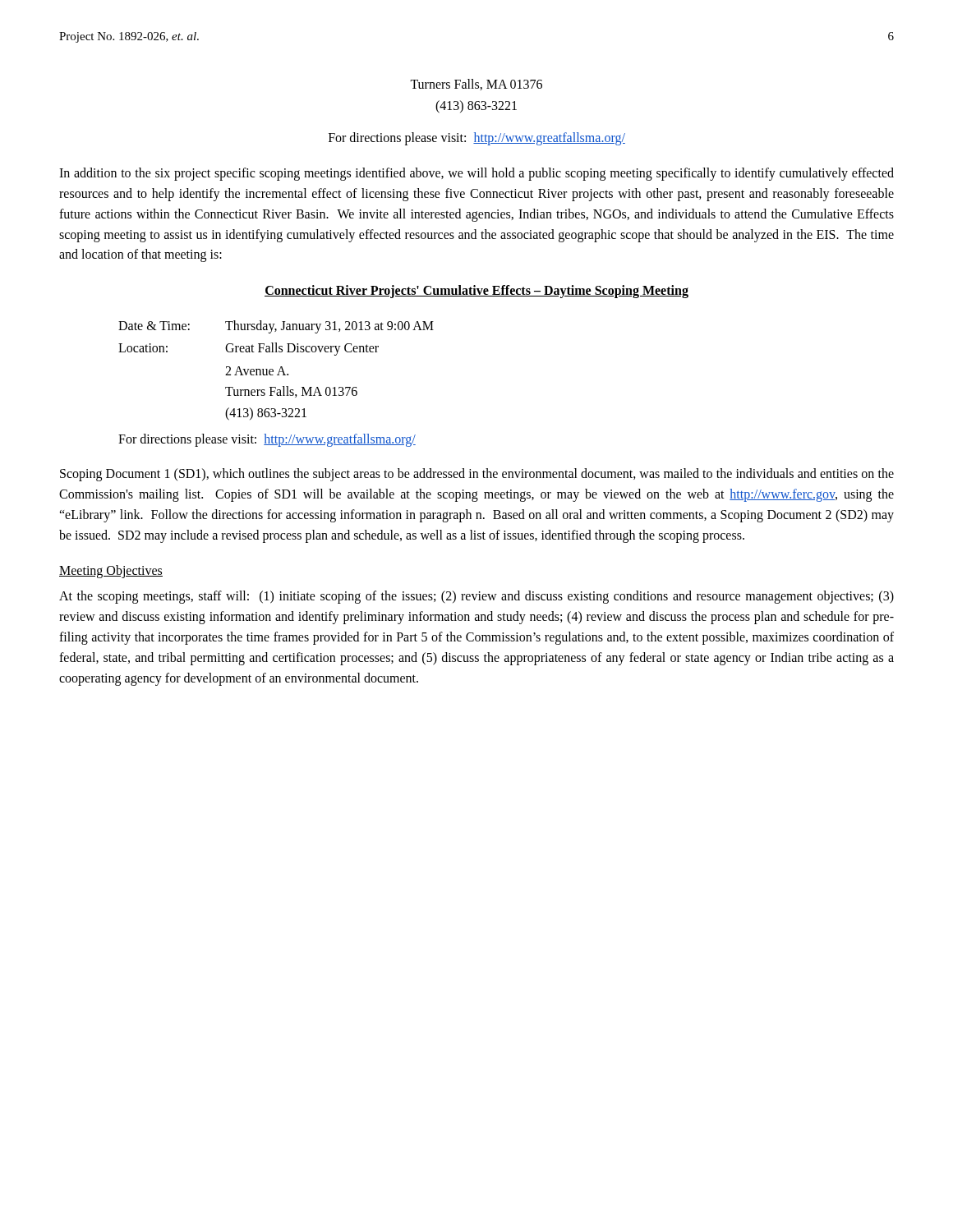Locate the block of text that opens with "At the scoping meetings,"
Image resolution: width=953 pixels, height=1232 pixels.
coord(476,637)
